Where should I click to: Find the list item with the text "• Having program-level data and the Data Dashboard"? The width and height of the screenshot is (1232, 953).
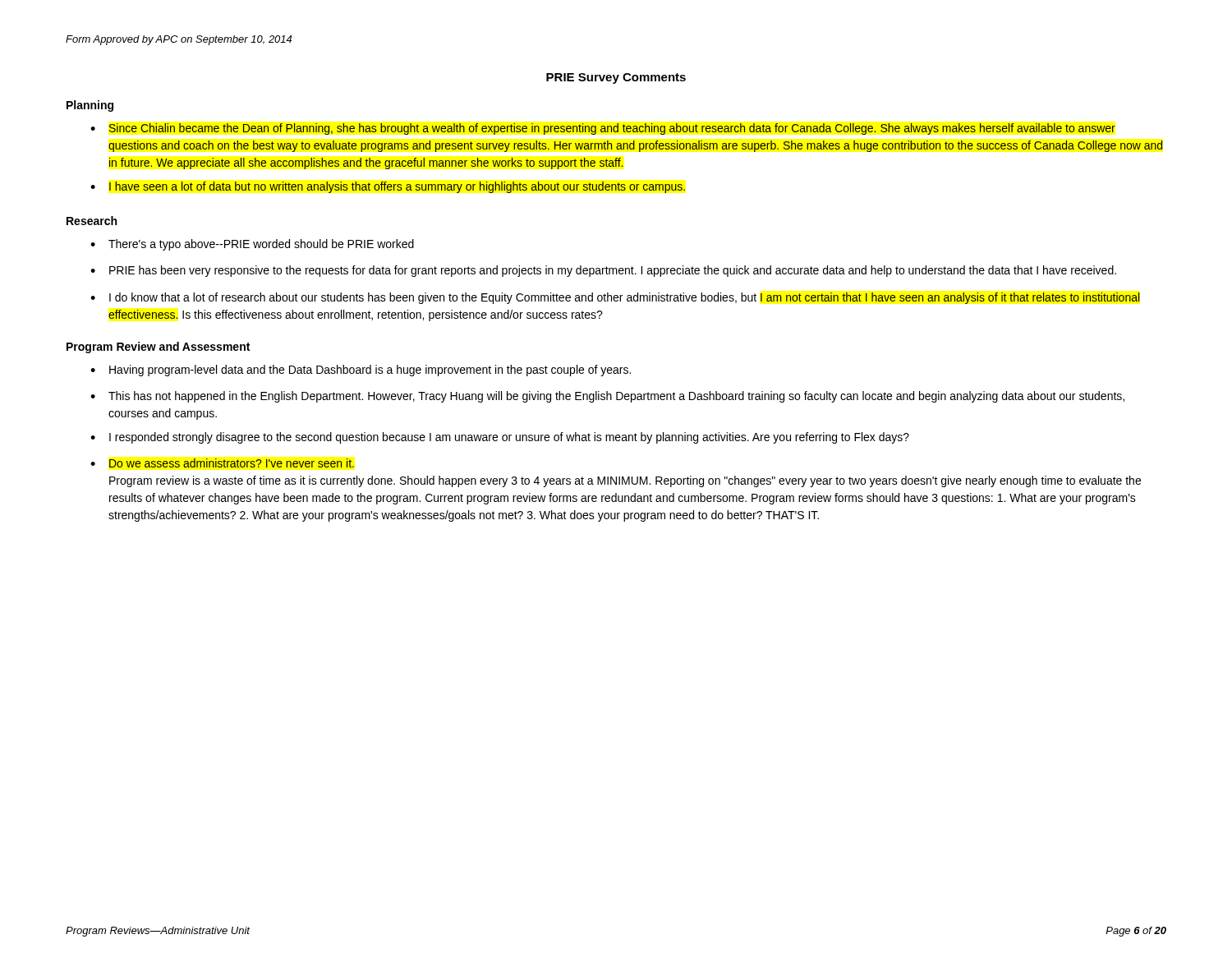tap(628, 371)
